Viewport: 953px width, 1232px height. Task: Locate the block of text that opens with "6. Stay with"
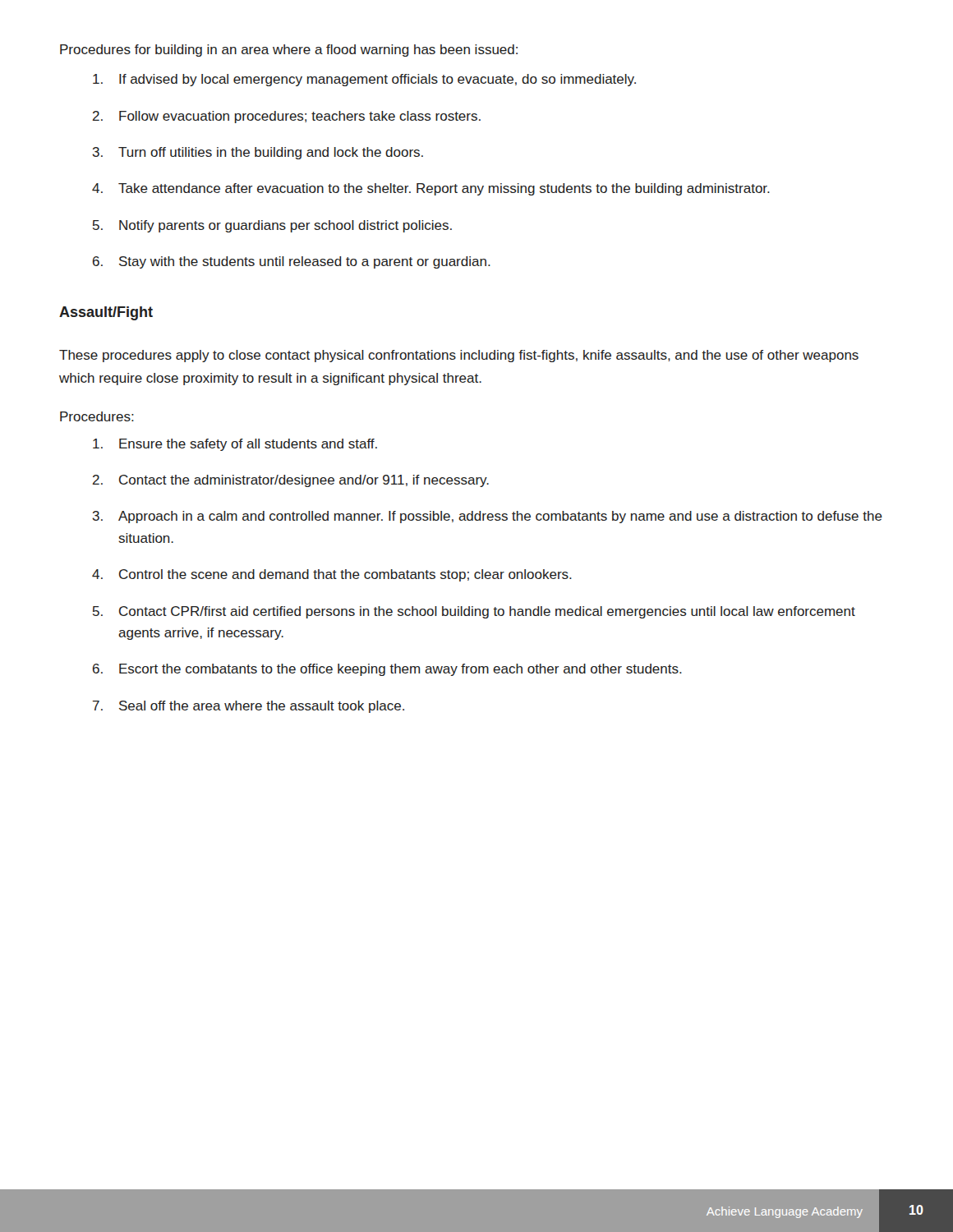(493, 262)
